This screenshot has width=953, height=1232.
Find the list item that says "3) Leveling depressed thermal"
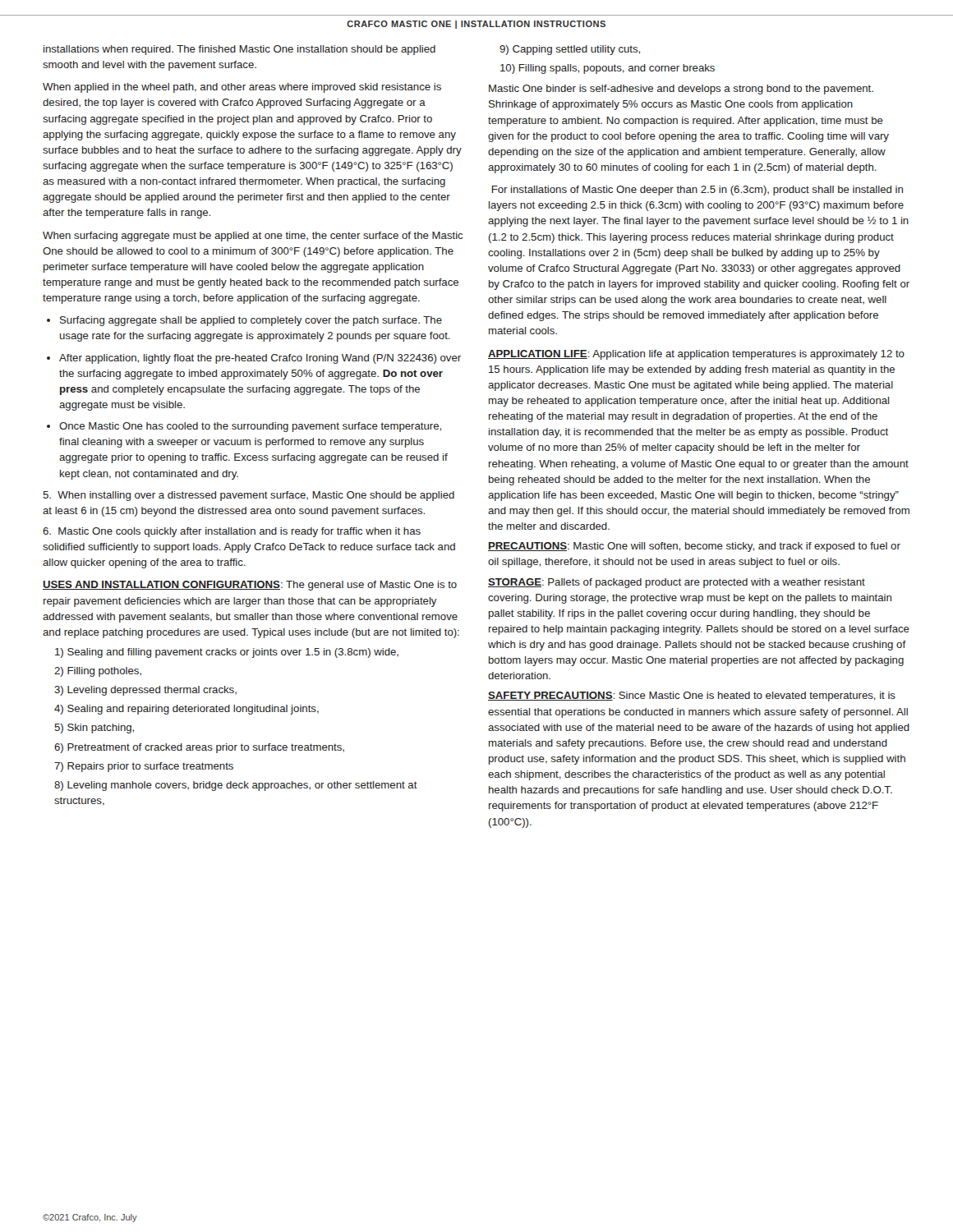pos(146,690)
